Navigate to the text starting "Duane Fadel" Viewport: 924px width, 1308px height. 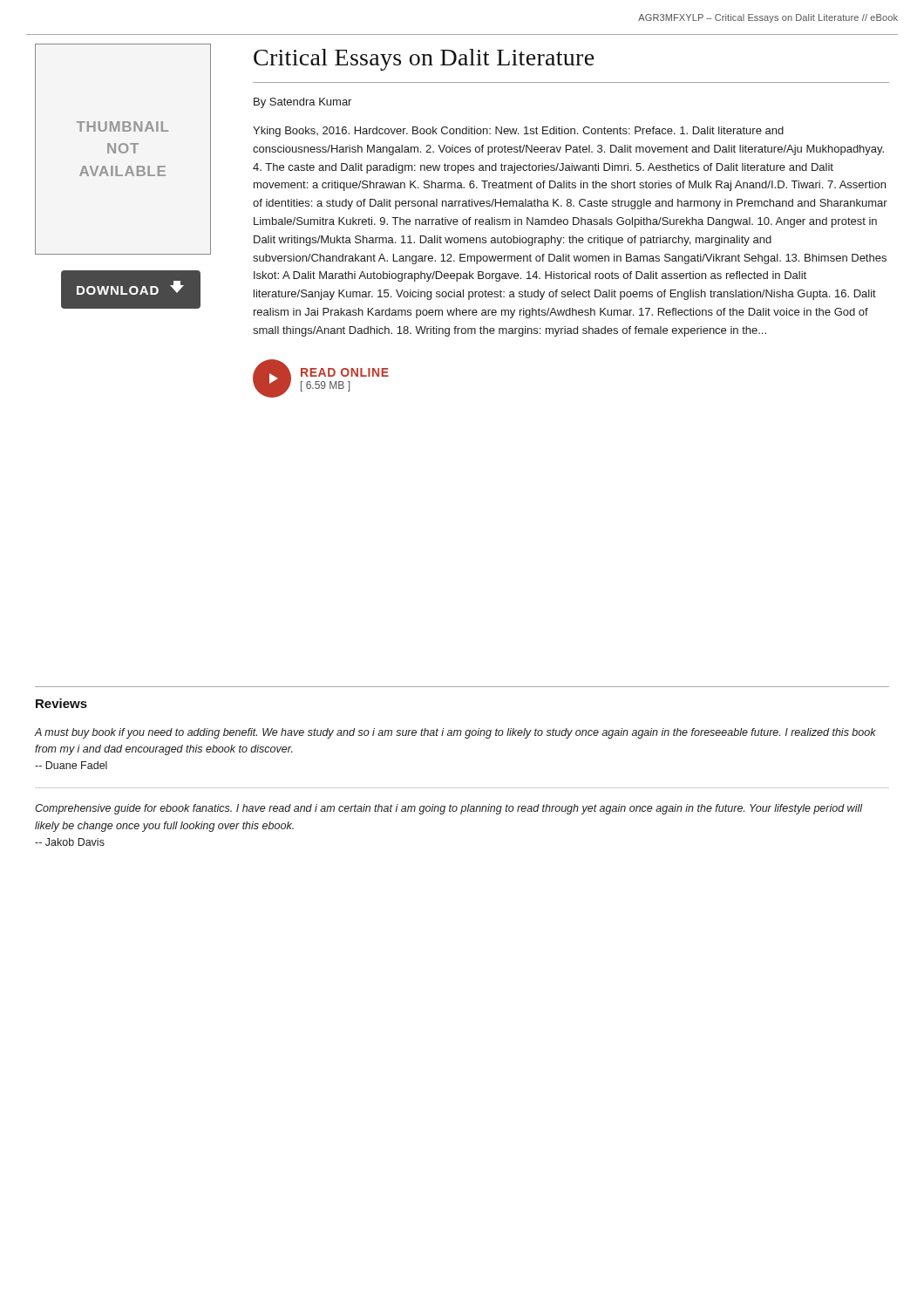[x=71, y=766]
